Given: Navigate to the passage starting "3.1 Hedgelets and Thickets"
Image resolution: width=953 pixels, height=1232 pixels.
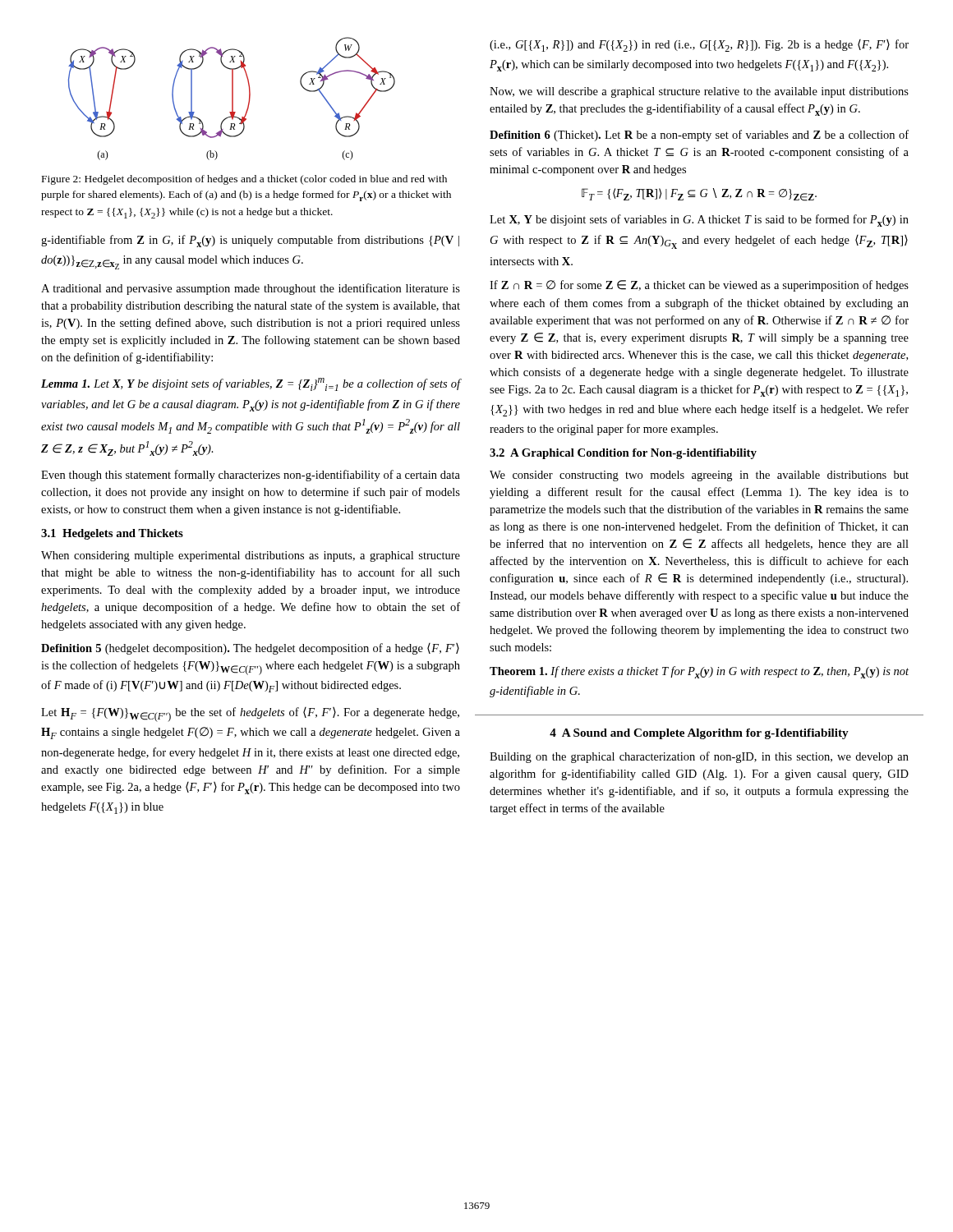Looking at the screenshot, I should [x=112, y=533].
